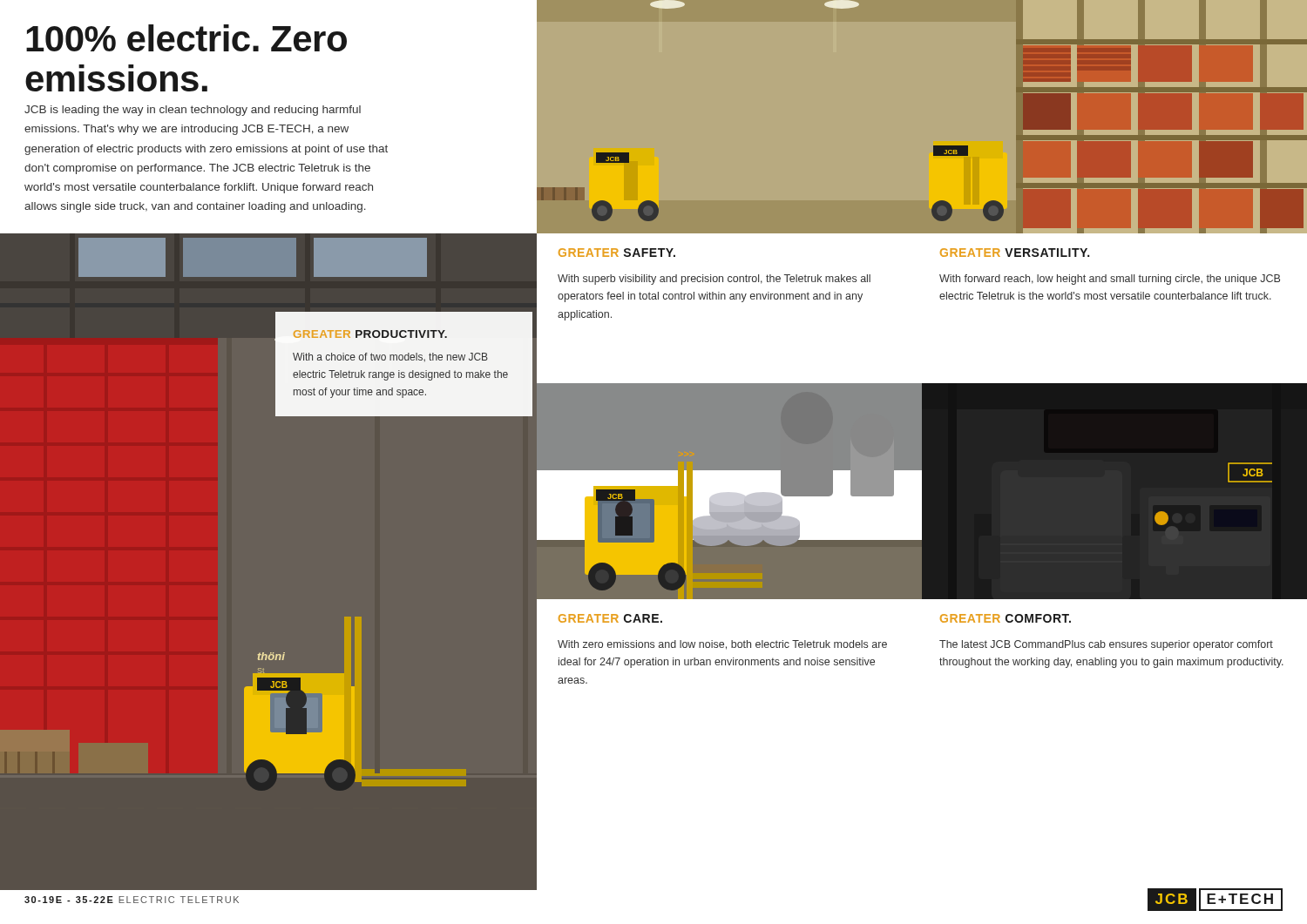Locate the element starting "100% electric. Zero emissions."
This screenshot has height=924, width=1307.
[212, 59]
